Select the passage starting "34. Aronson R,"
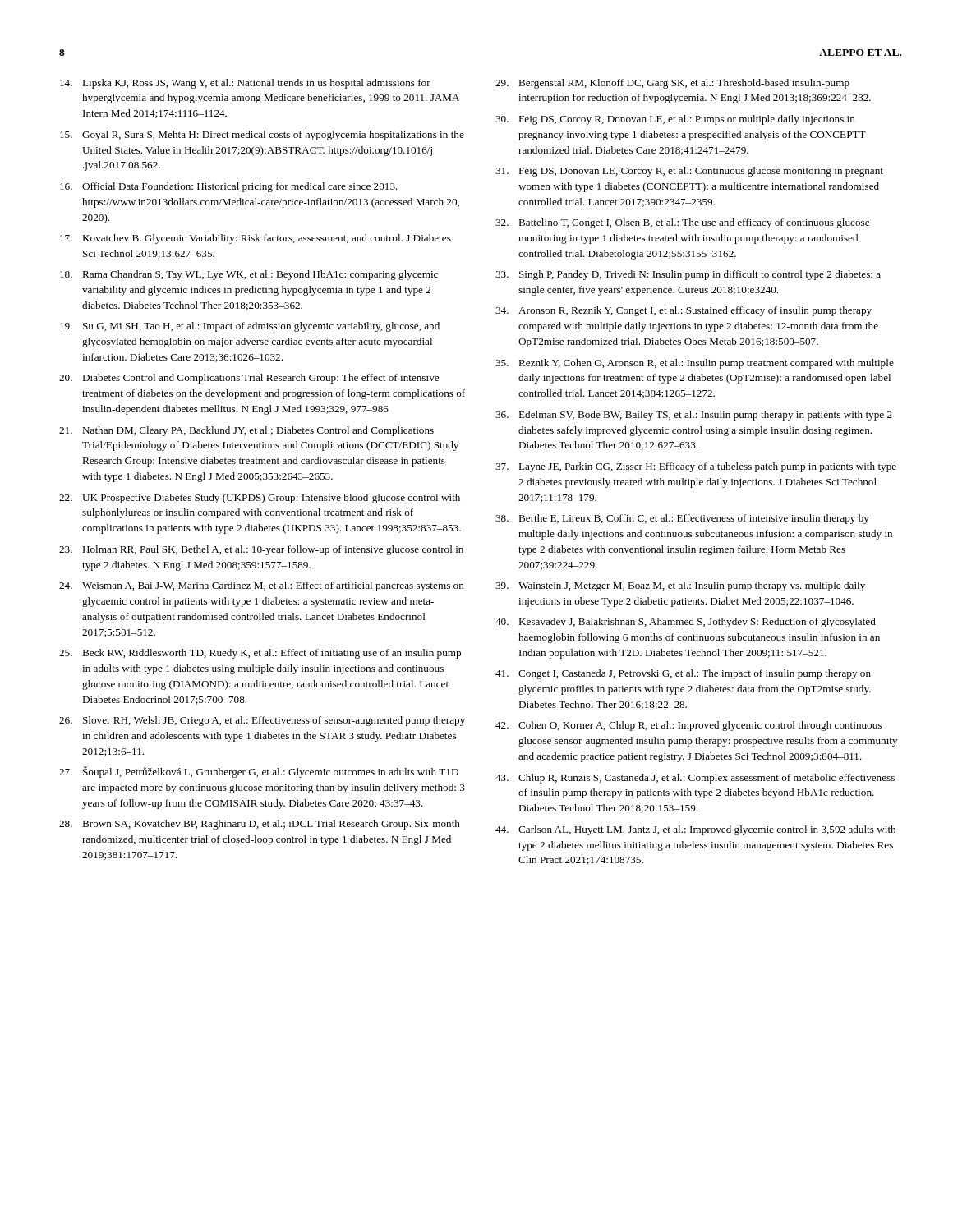The width and height of the screenshot is (953, 1232). click(x=699, y=327)
